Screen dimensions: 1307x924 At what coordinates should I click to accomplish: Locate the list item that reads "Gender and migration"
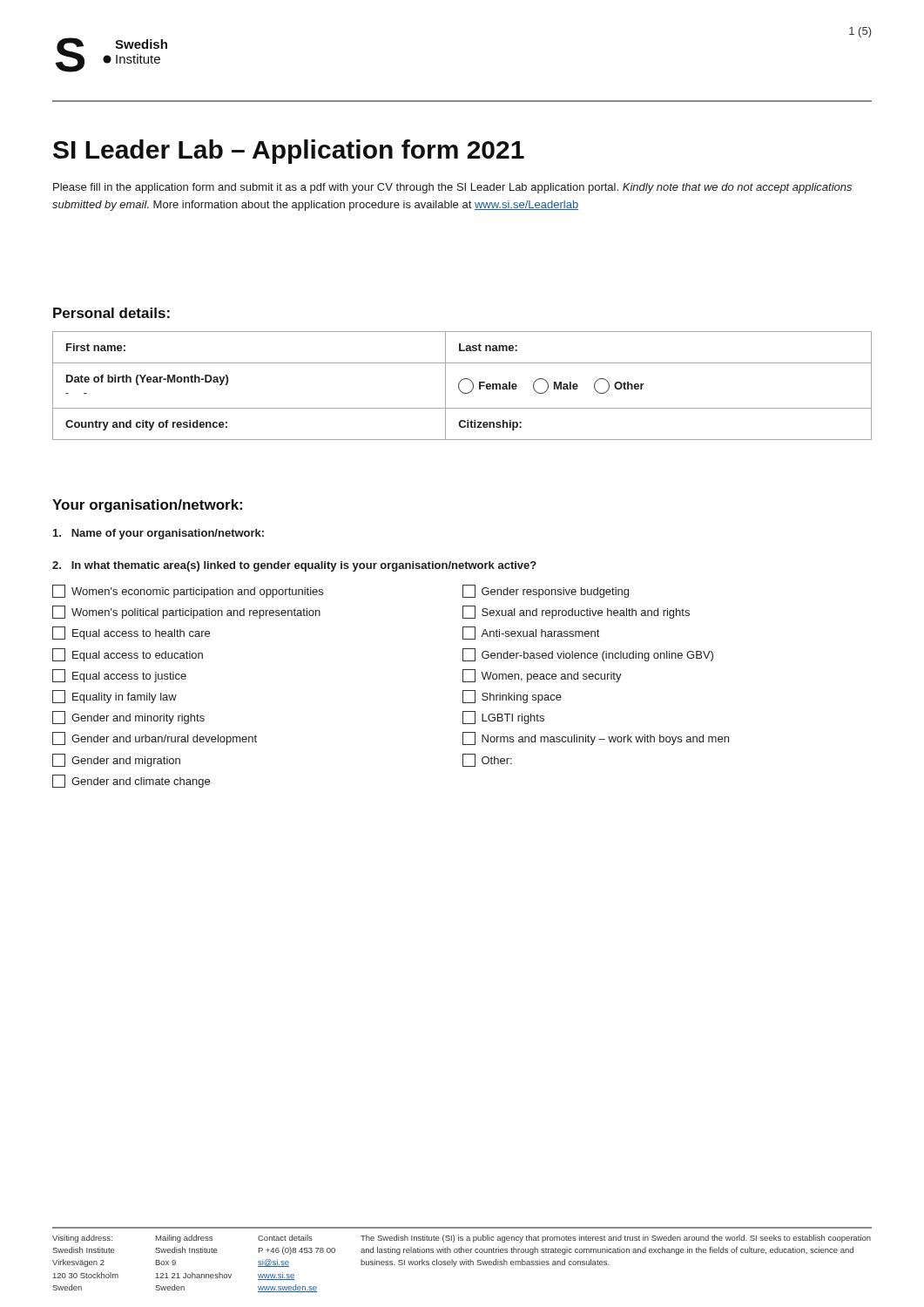point(117,760)
